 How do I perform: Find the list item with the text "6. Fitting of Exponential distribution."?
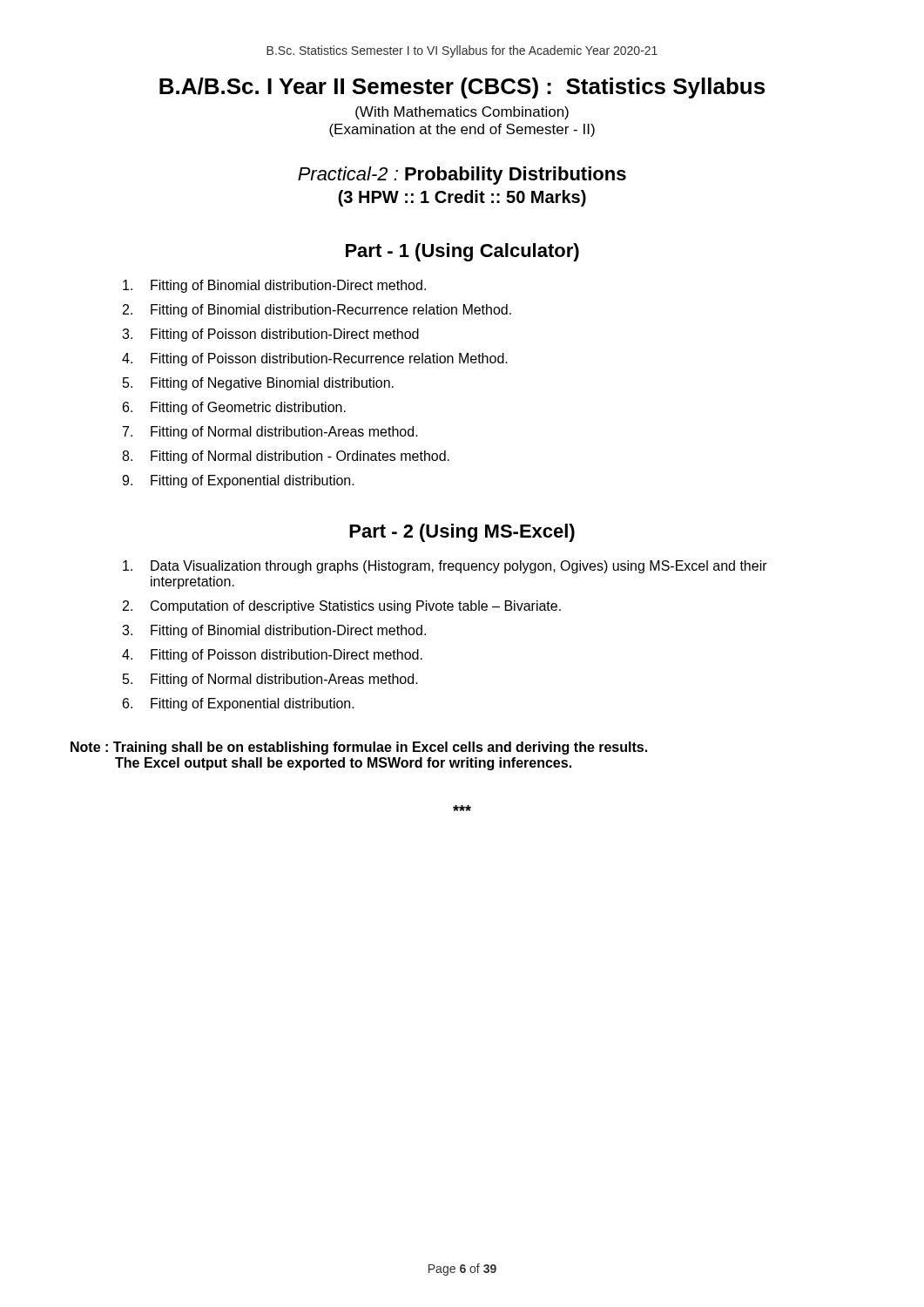tap(238, 704)
